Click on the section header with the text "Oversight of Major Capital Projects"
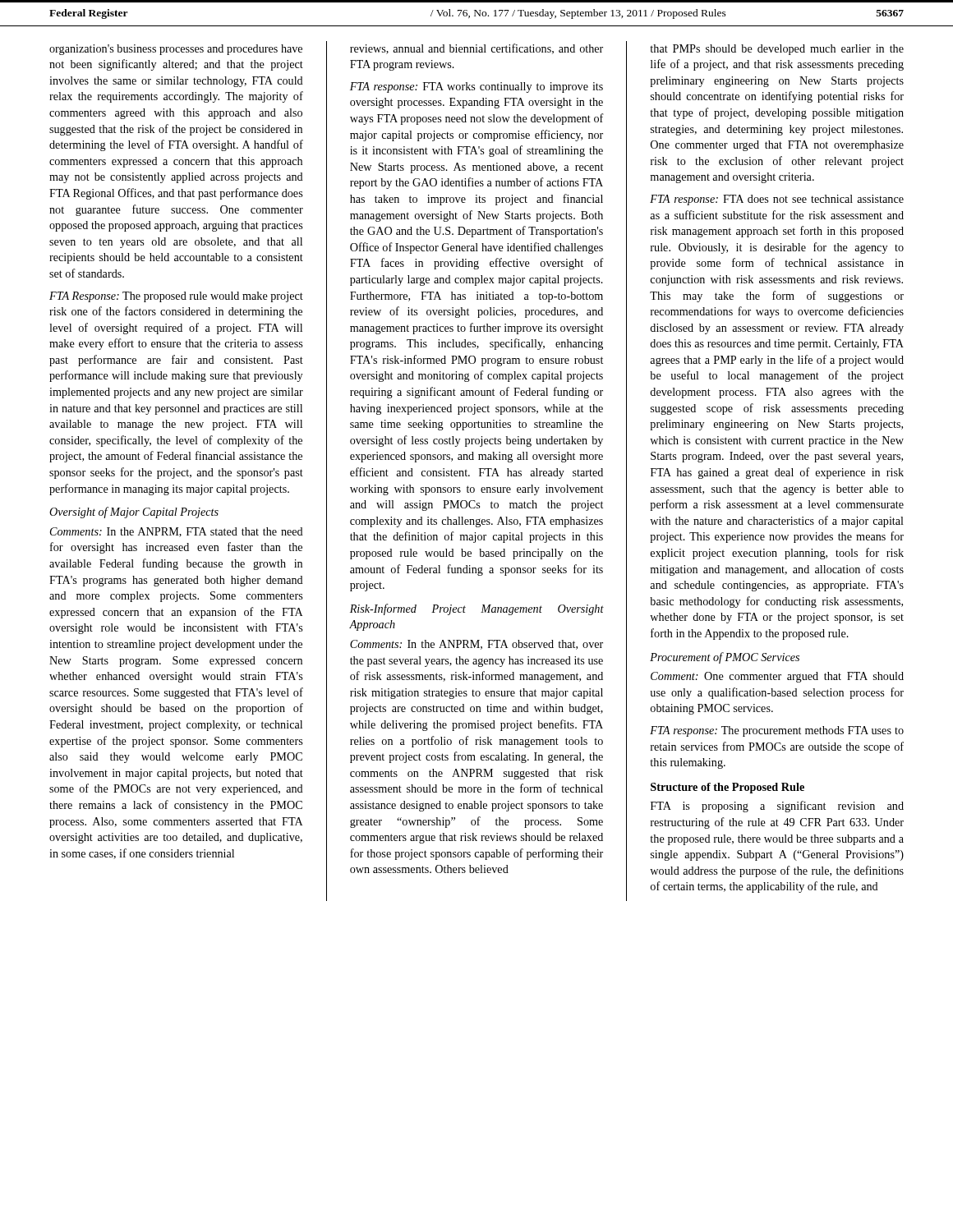953x1232 pixels. coord(176,513)
